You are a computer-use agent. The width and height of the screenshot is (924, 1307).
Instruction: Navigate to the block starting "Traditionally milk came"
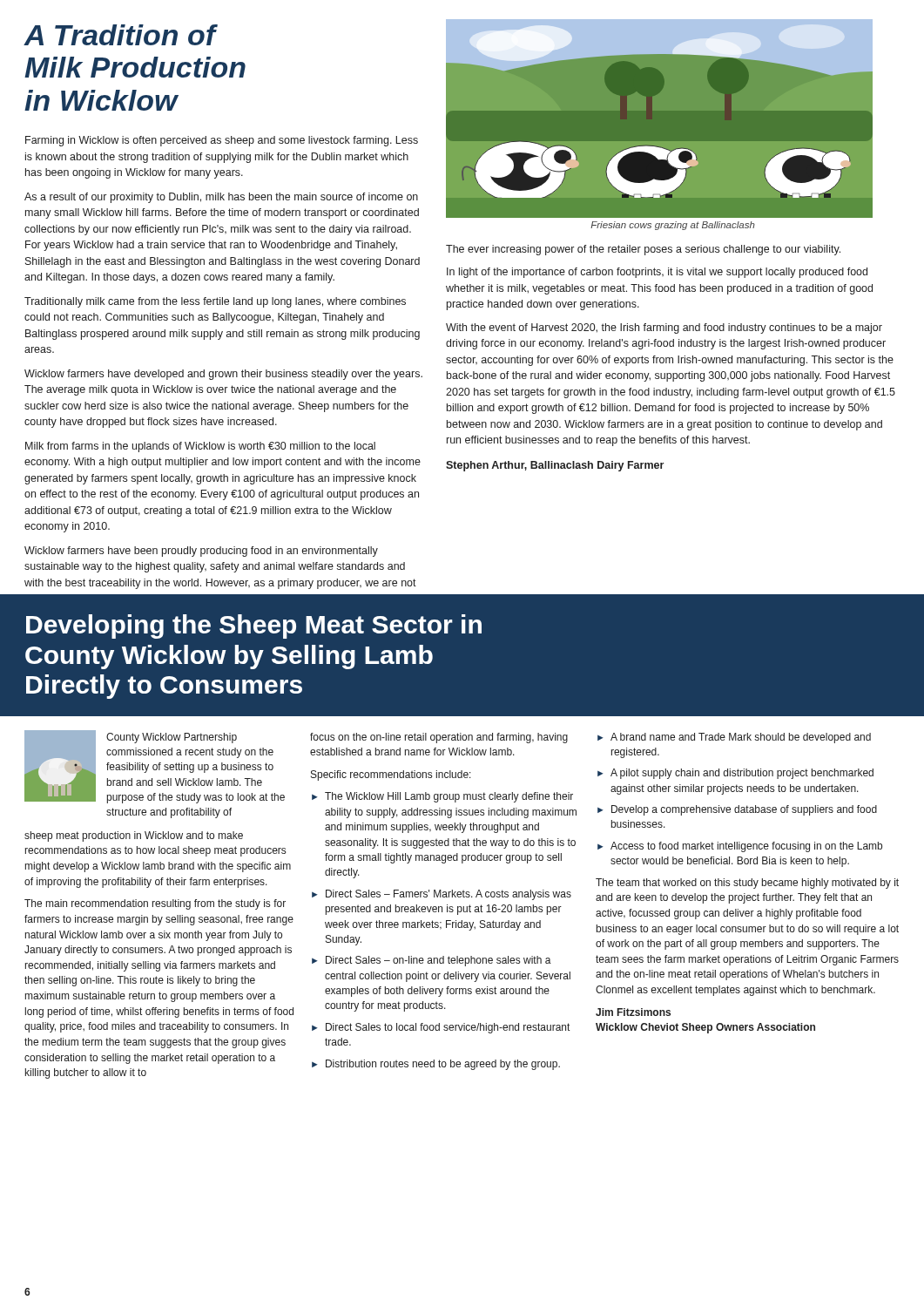click(x=225, y=326)
